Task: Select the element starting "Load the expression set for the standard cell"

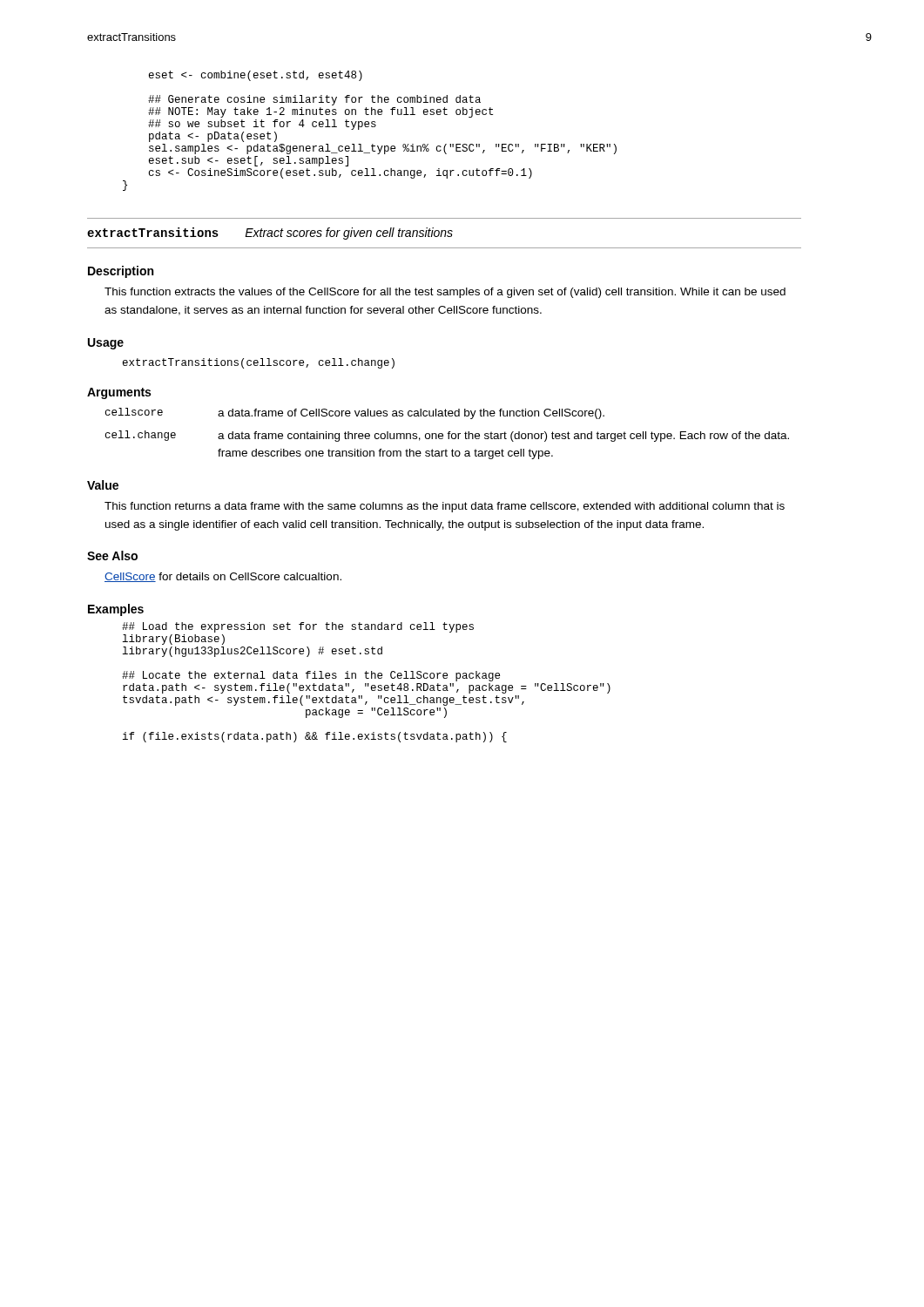Action: (x=462, y=683)
